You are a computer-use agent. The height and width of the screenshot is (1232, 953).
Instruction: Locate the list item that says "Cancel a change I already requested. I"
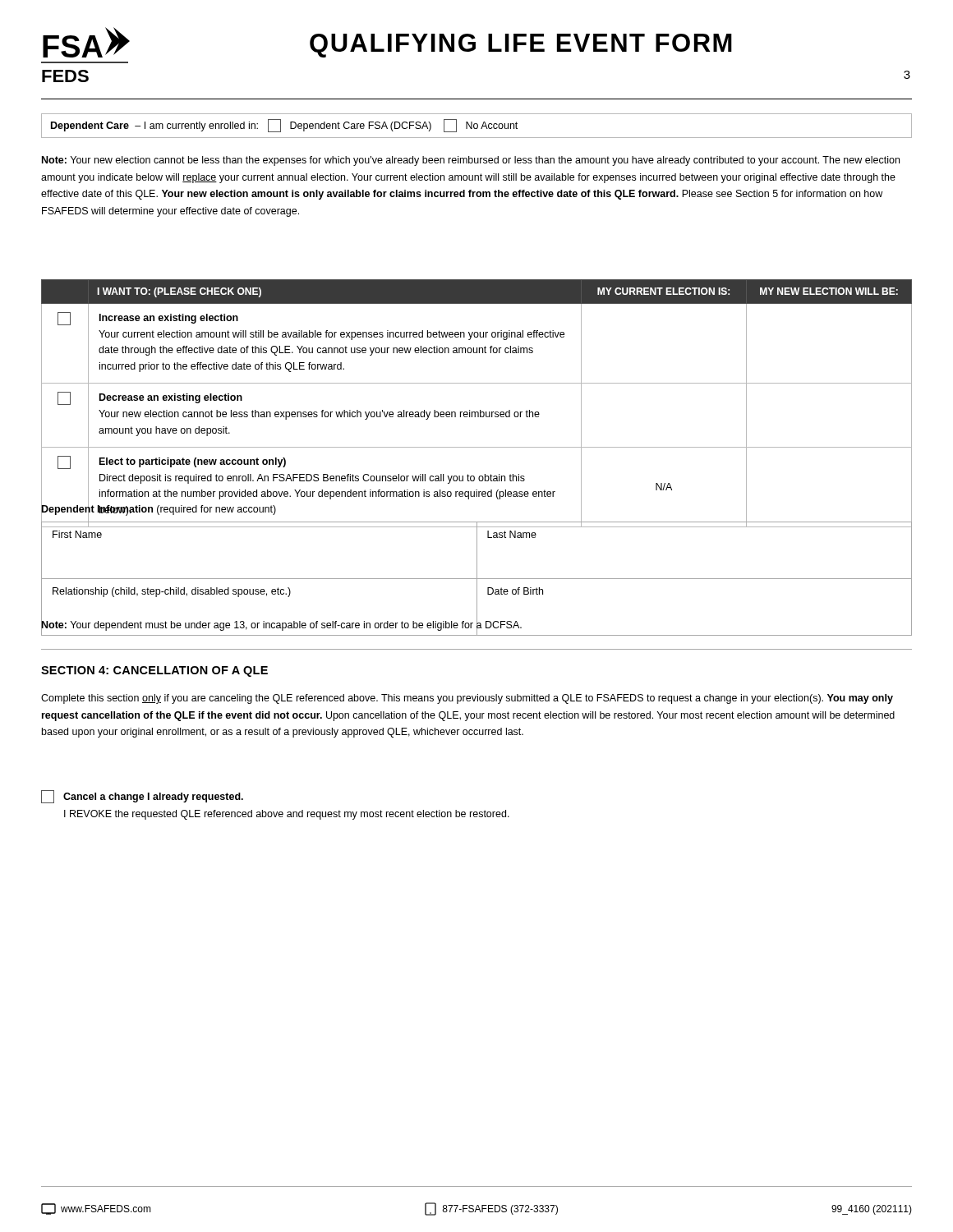275,805
